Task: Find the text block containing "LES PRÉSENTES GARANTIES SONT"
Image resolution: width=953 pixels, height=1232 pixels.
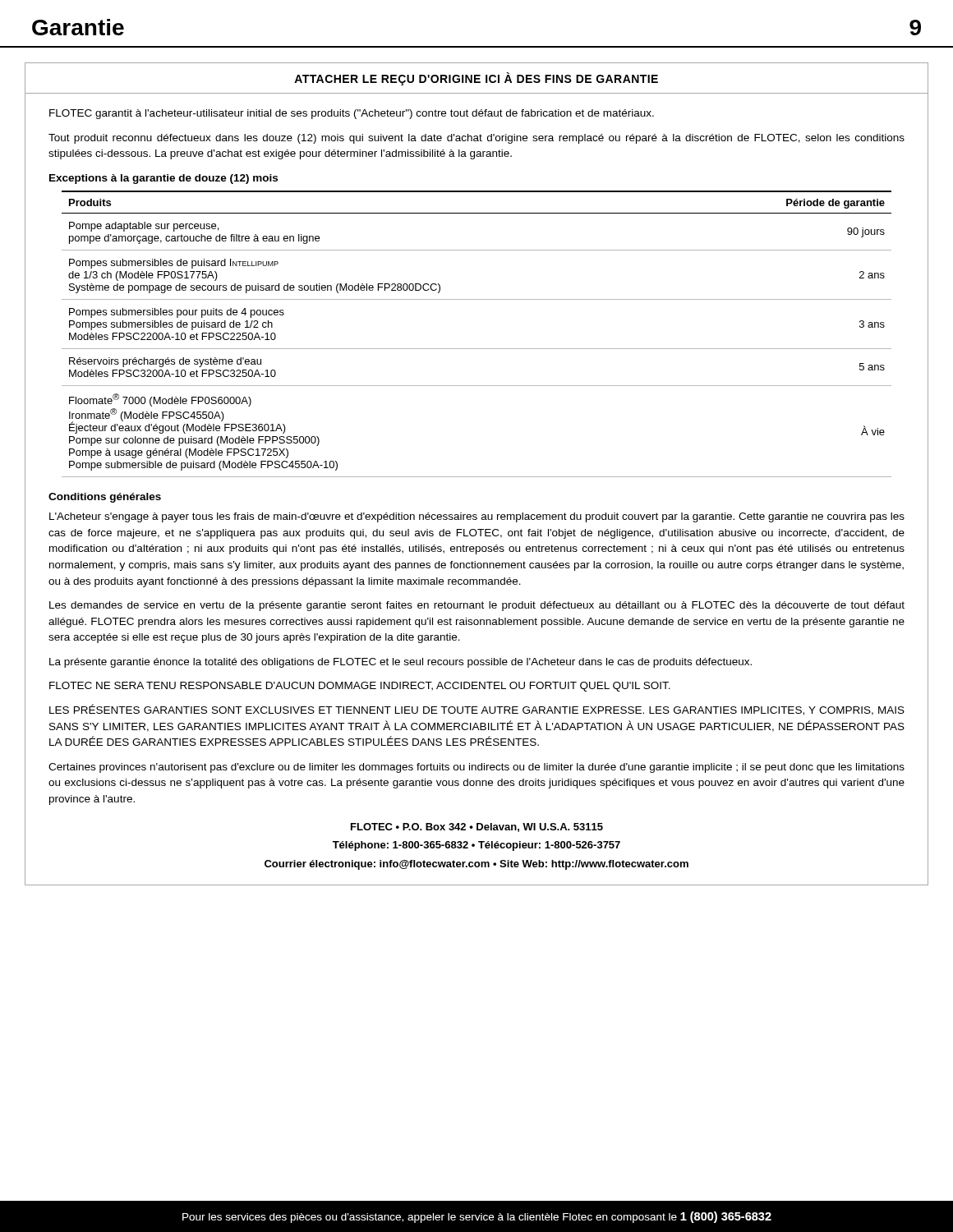Action: click(476, 726)
